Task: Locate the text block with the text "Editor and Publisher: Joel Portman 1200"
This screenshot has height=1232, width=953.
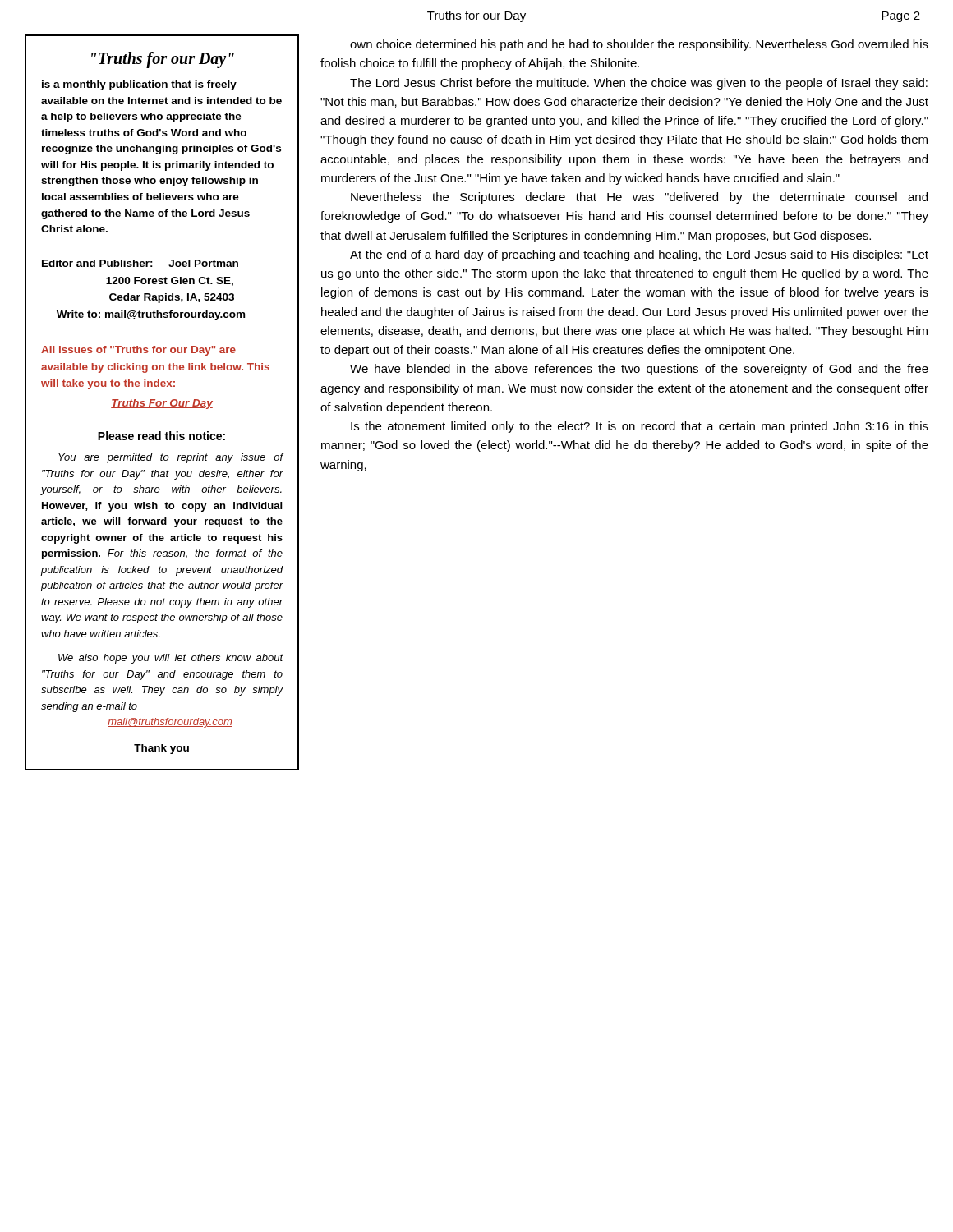Action: (x=143, y=289)
